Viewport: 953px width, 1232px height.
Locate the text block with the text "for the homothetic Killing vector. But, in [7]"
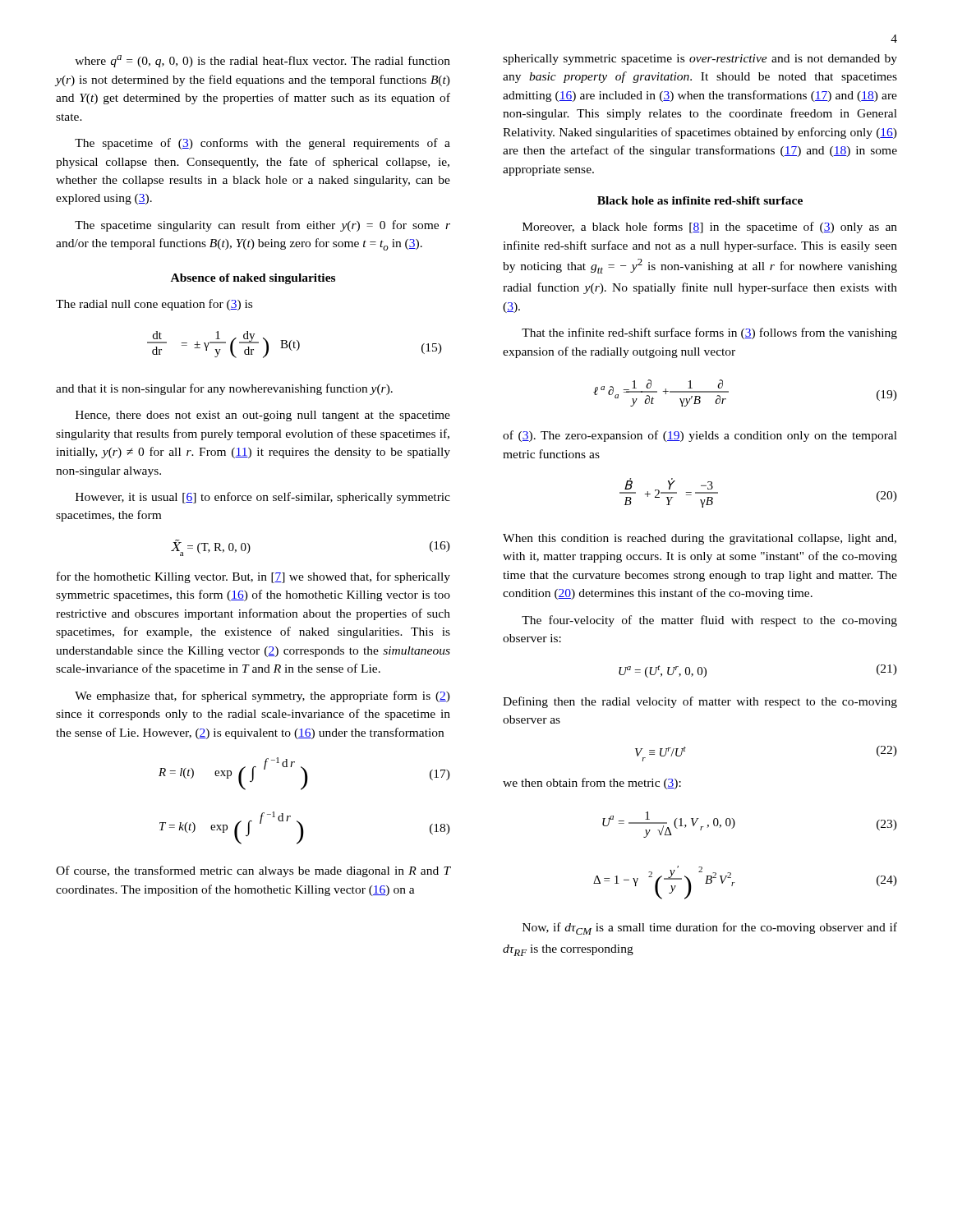pyautogui.click(x=253, y=623)
